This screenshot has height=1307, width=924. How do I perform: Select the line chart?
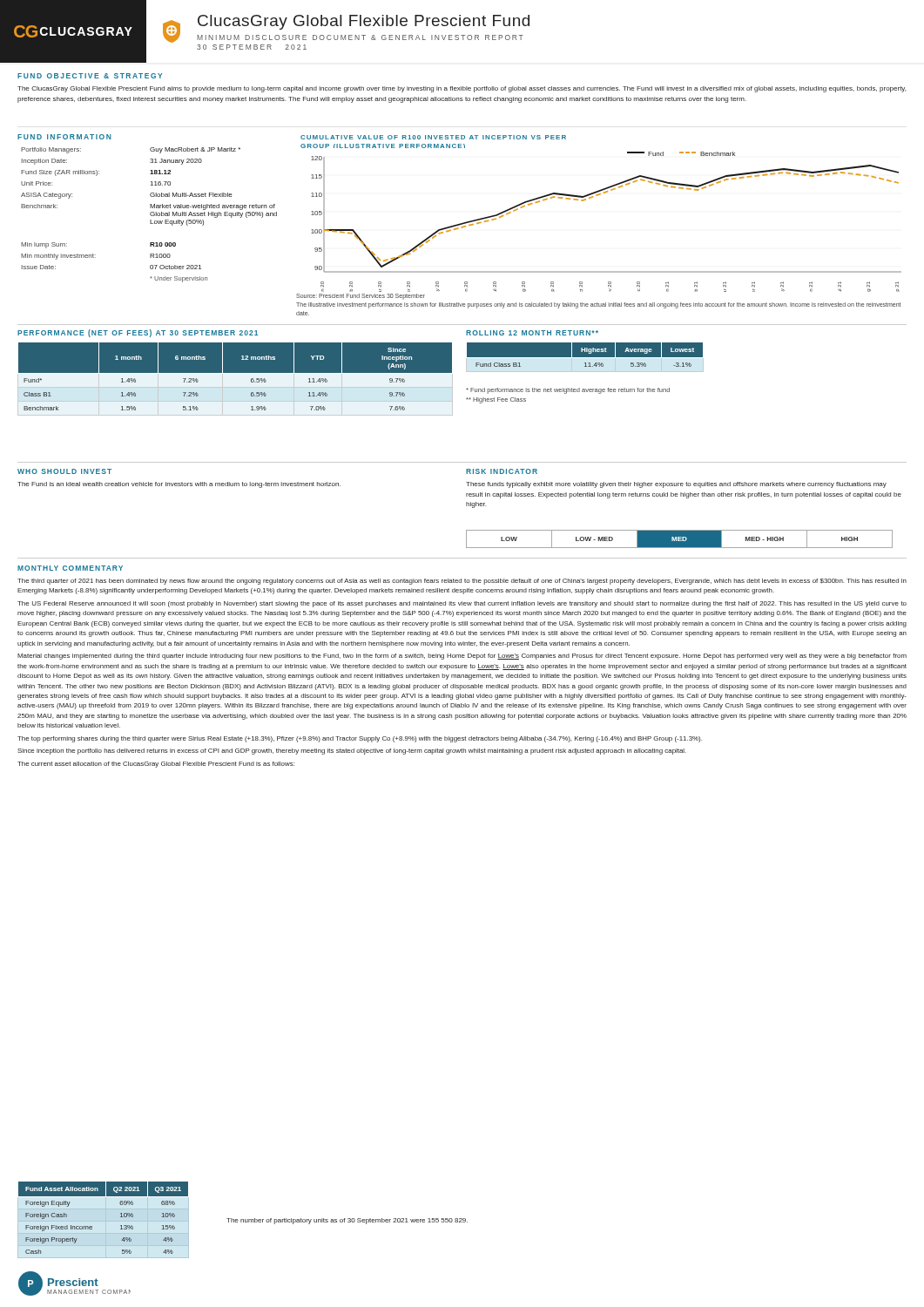601,222
